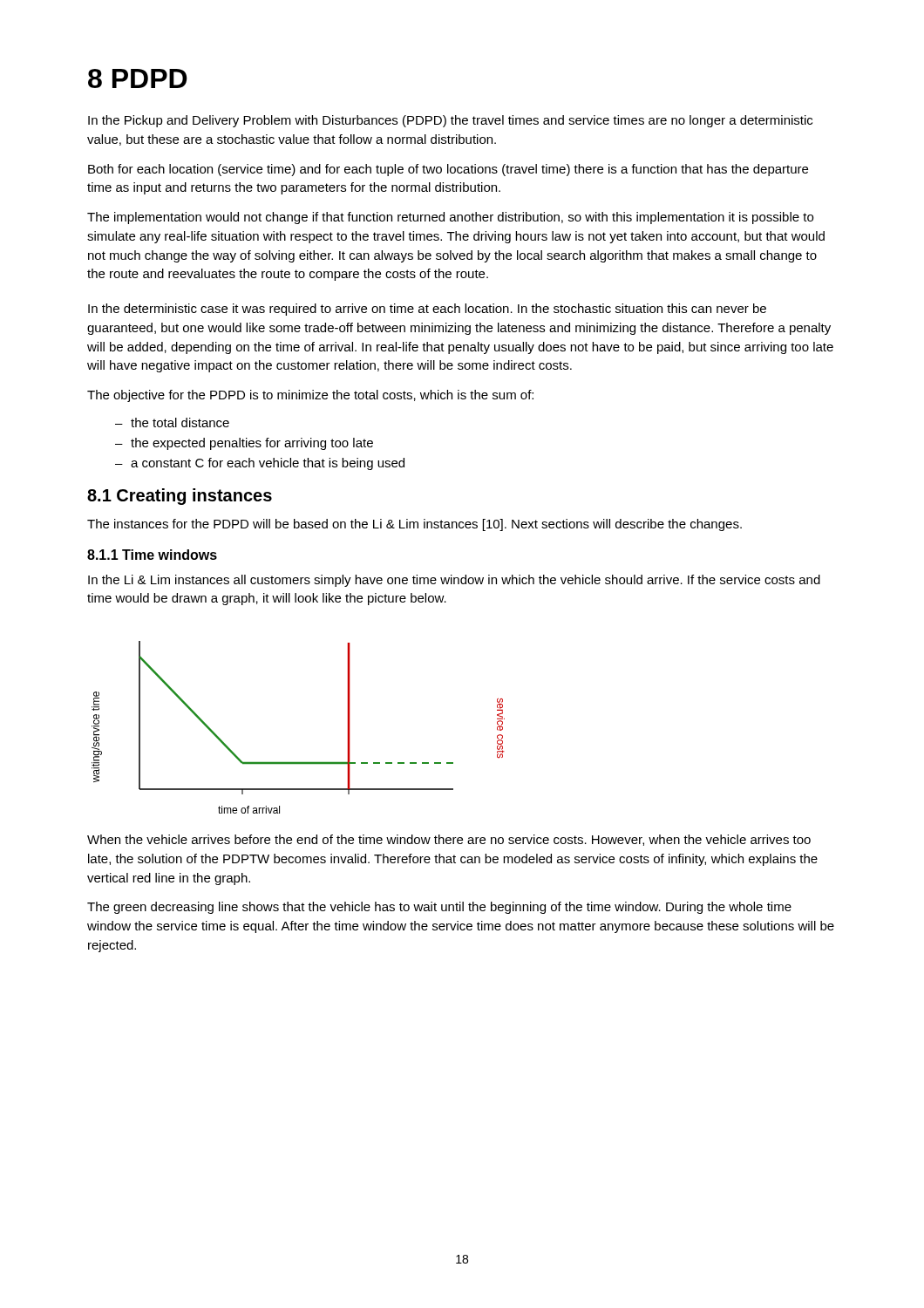
Task: Click where it says "8.1.1 Time windows"
Action: tap(152, 555)
